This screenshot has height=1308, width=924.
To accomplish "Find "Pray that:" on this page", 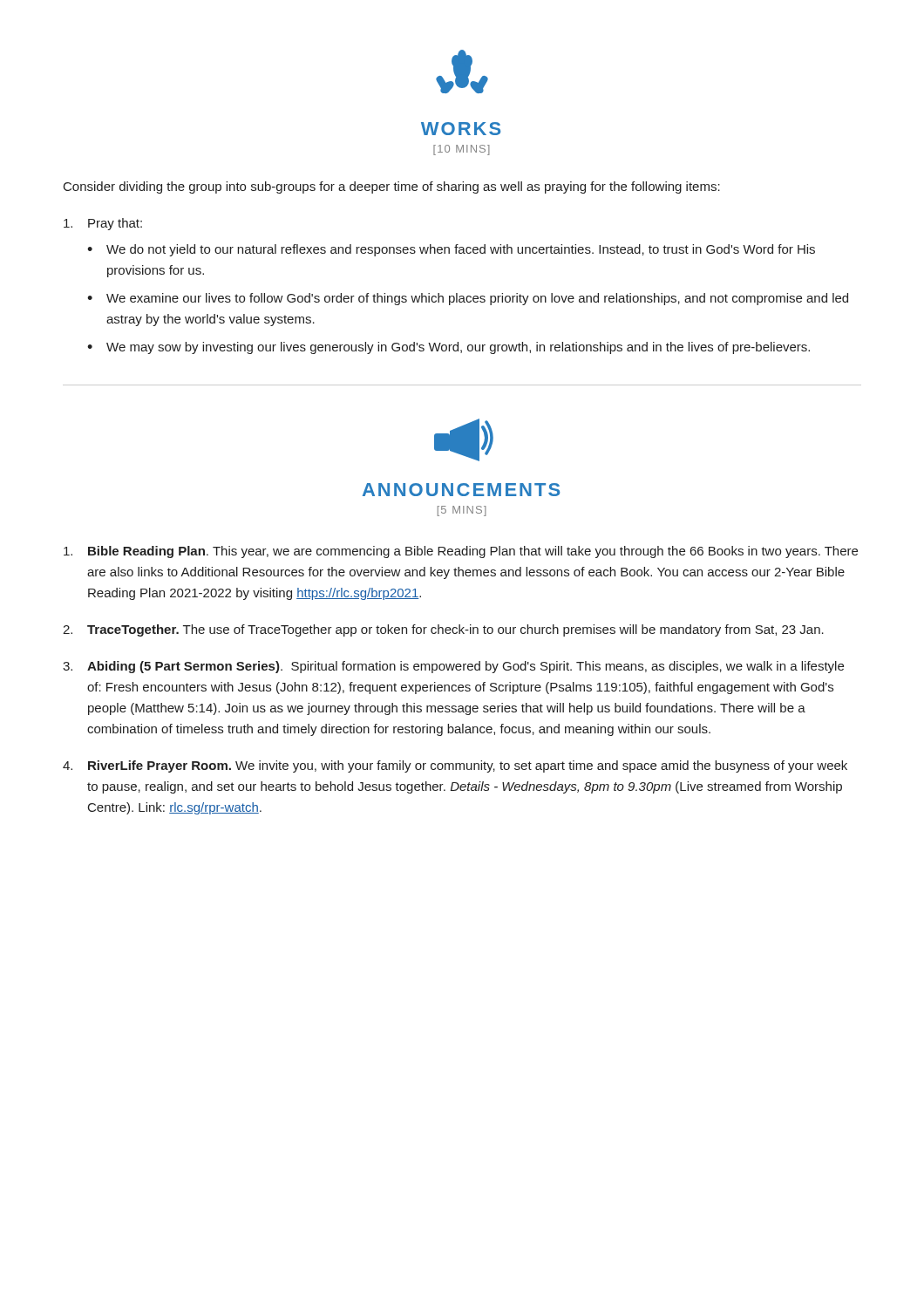I will click(x=103, y=223).
